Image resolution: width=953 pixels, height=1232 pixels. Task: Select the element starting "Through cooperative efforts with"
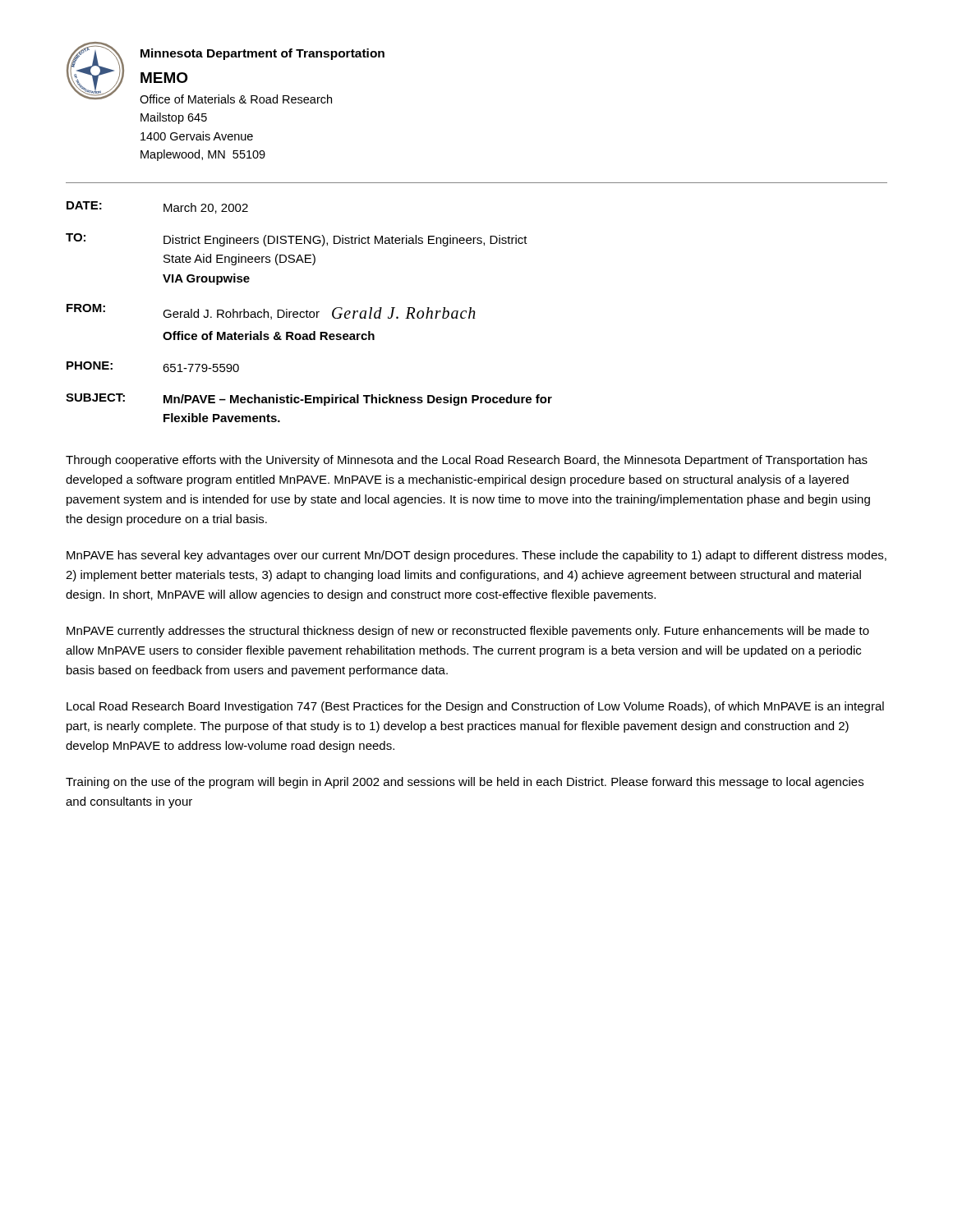click(x=468, y=489)
